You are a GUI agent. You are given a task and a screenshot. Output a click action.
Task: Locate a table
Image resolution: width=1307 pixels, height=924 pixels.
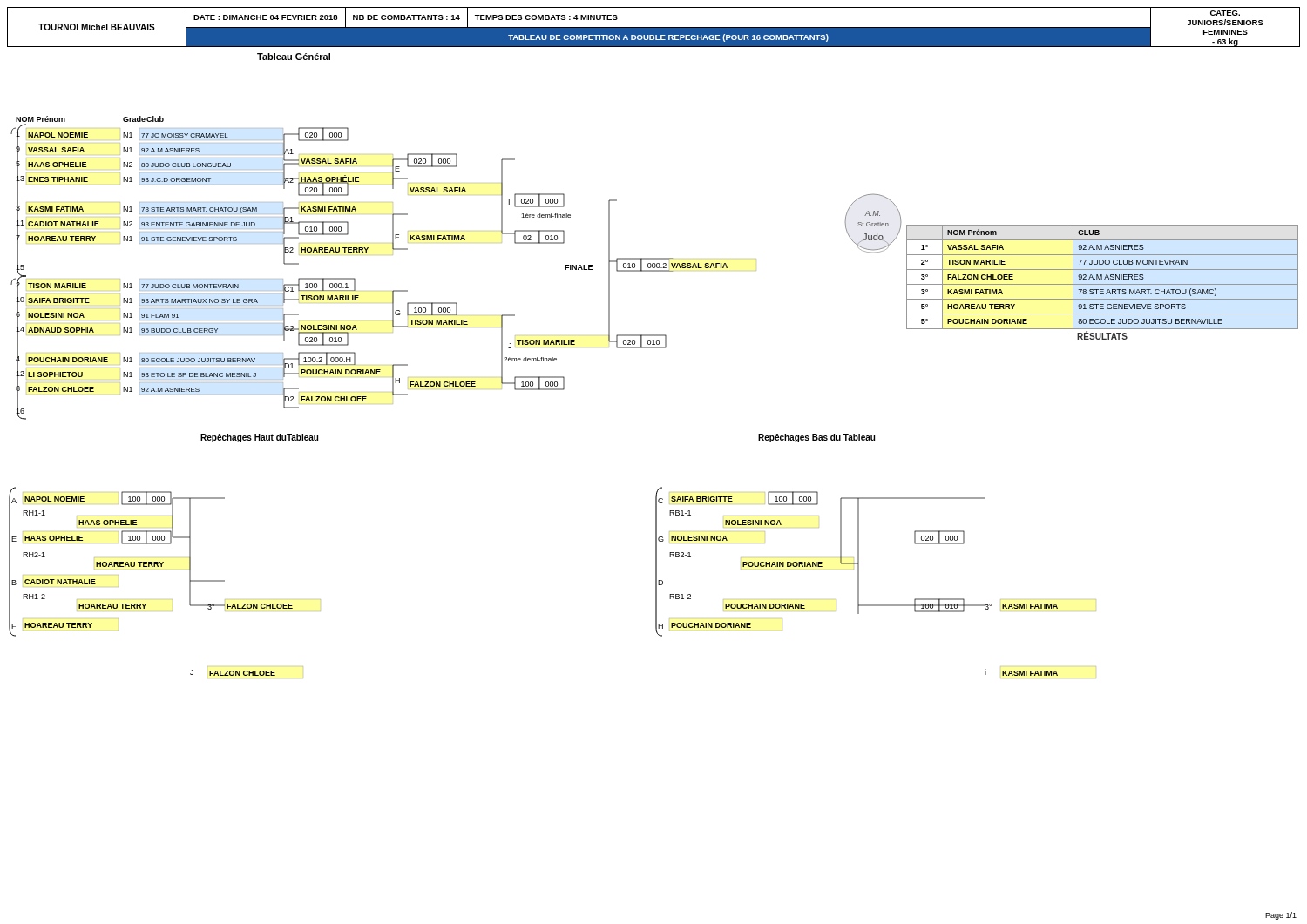click(x=1102, y=283)
